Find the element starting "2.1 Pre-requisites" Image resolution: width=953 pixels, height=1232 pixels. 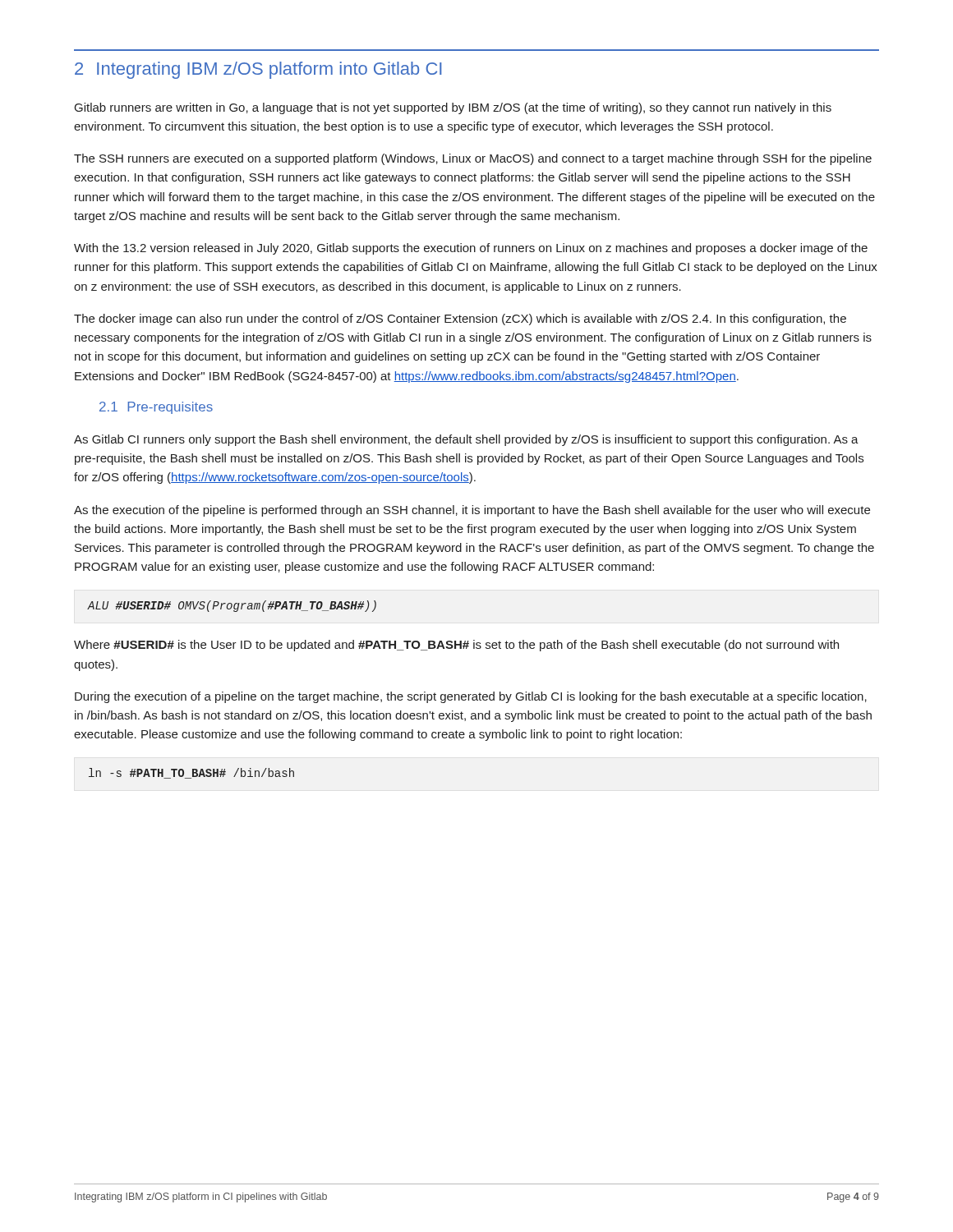click(156, 407)
